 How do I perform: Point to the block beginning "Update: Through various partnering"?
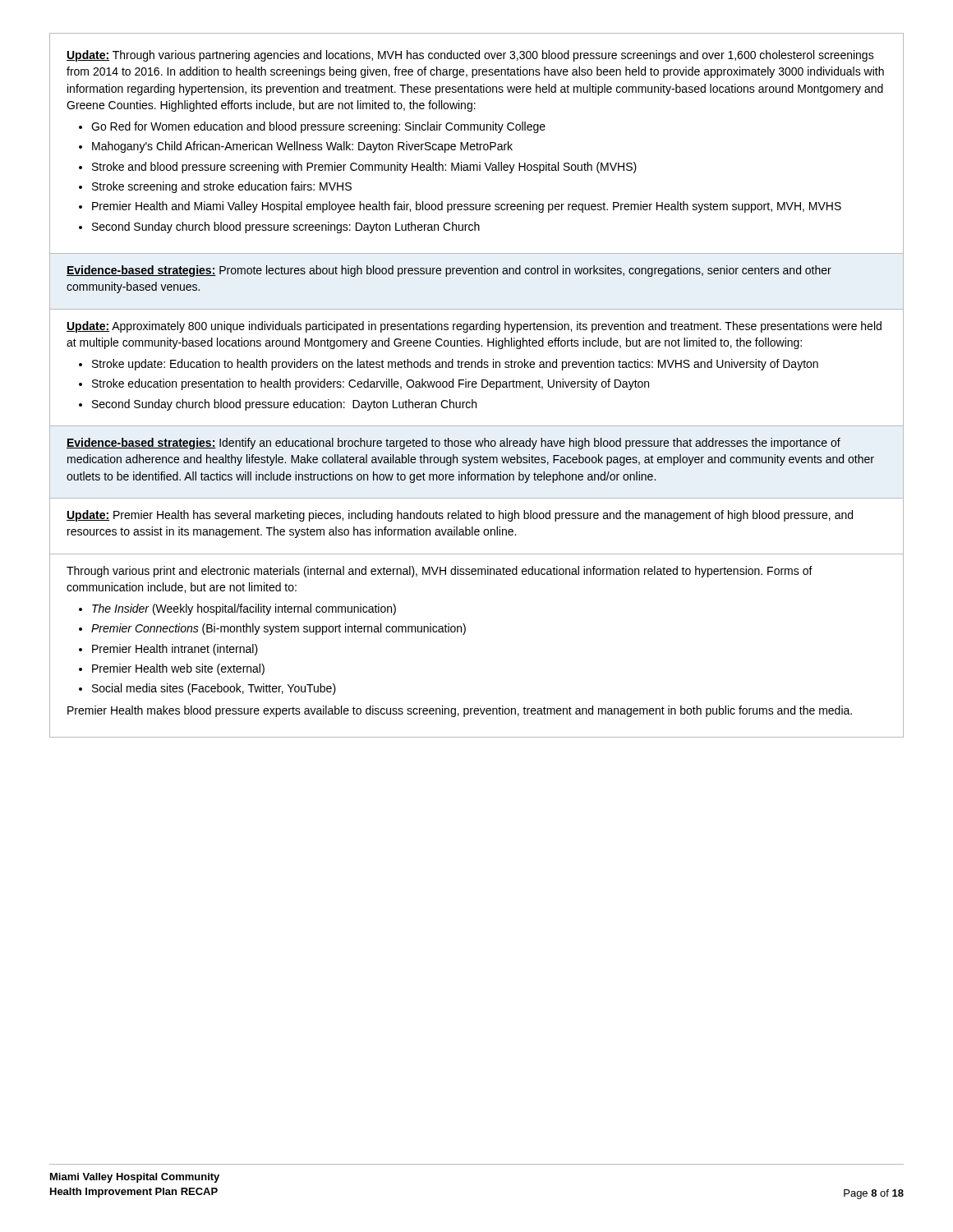tap(476, 80)
